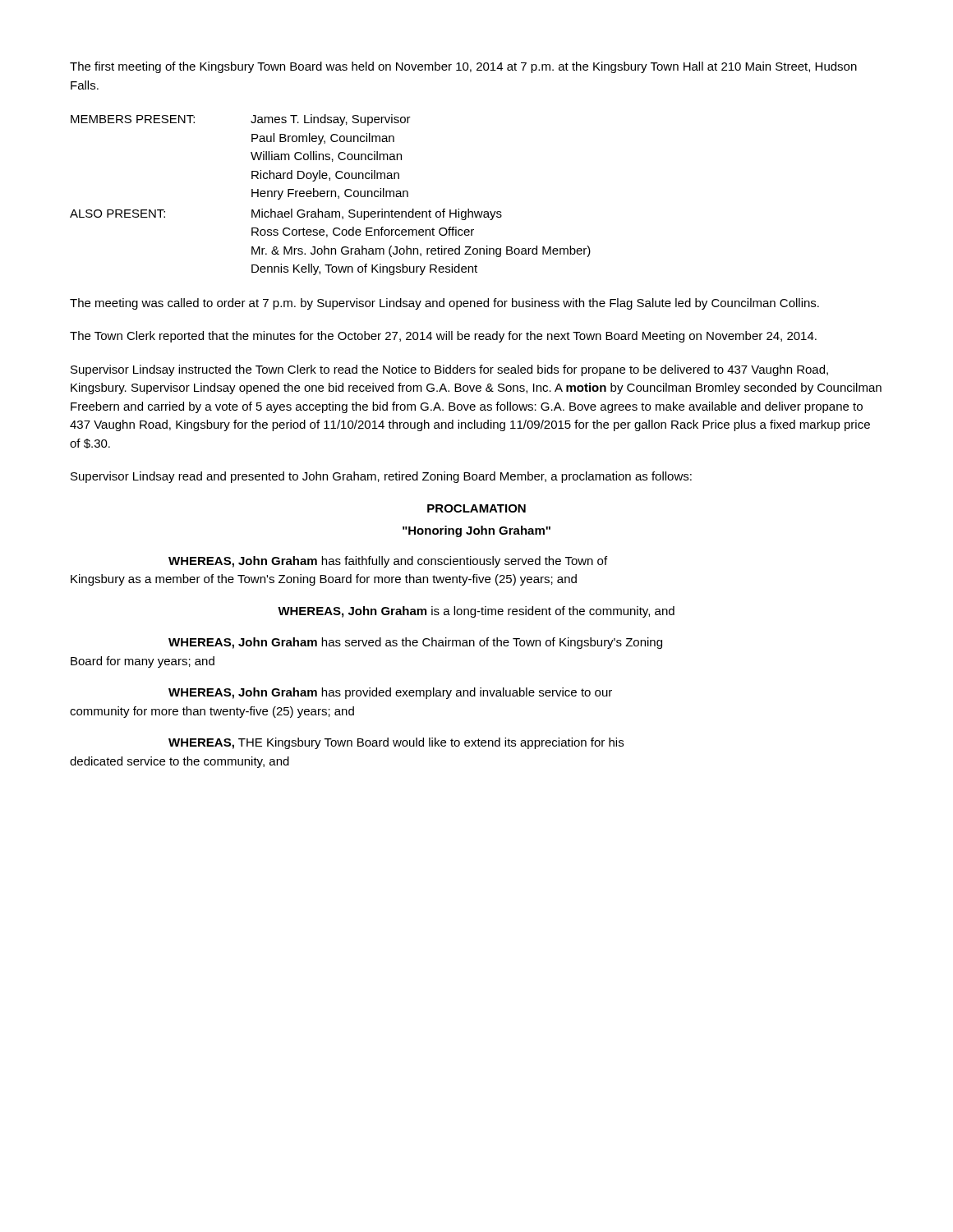Select the section header that reads ""Honoring John Graham""
953x1232 pixels.
coord(476,530)
